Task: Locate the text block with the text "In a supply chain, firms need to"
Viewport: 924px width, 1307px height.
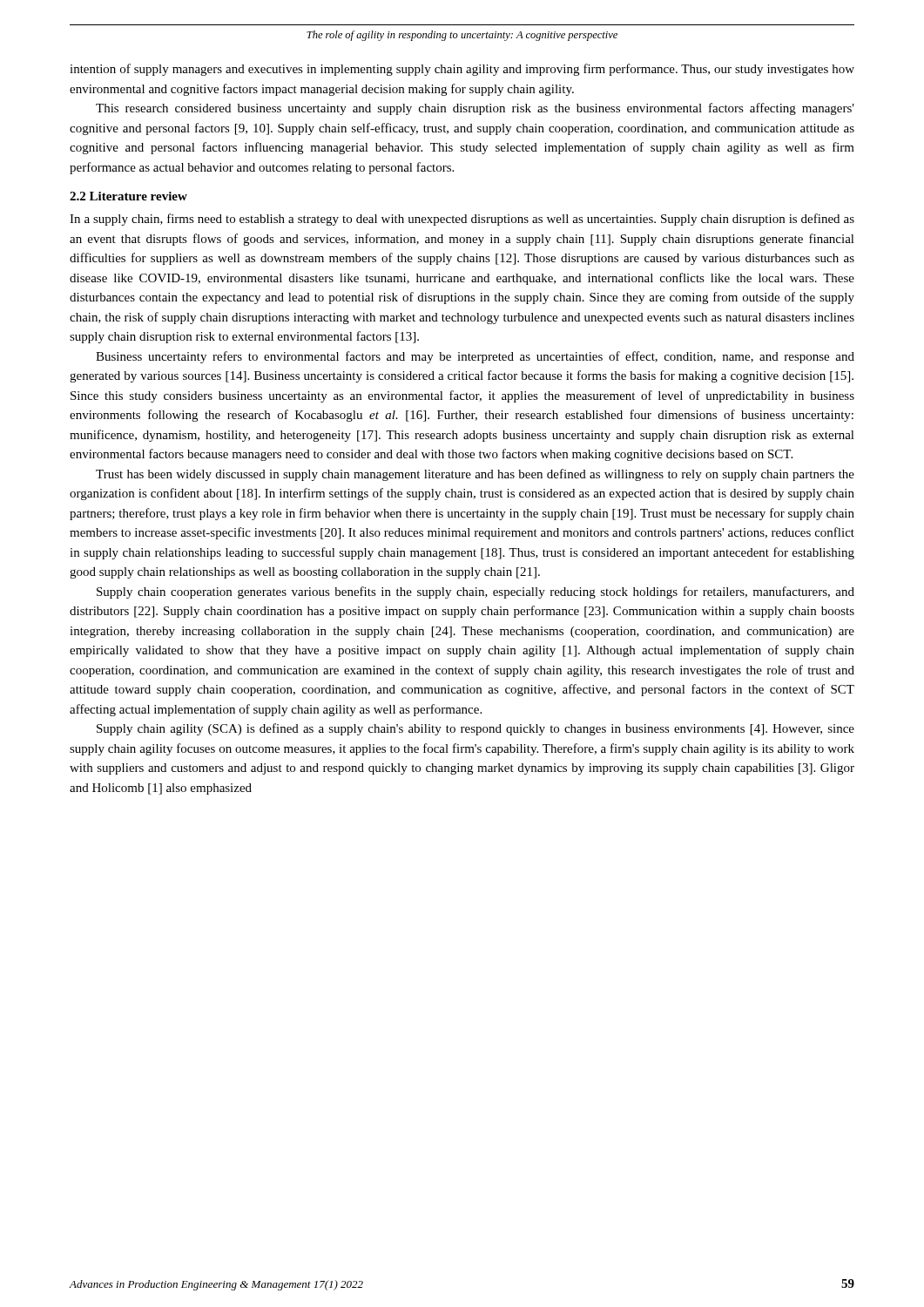Action: coord(462,503)
